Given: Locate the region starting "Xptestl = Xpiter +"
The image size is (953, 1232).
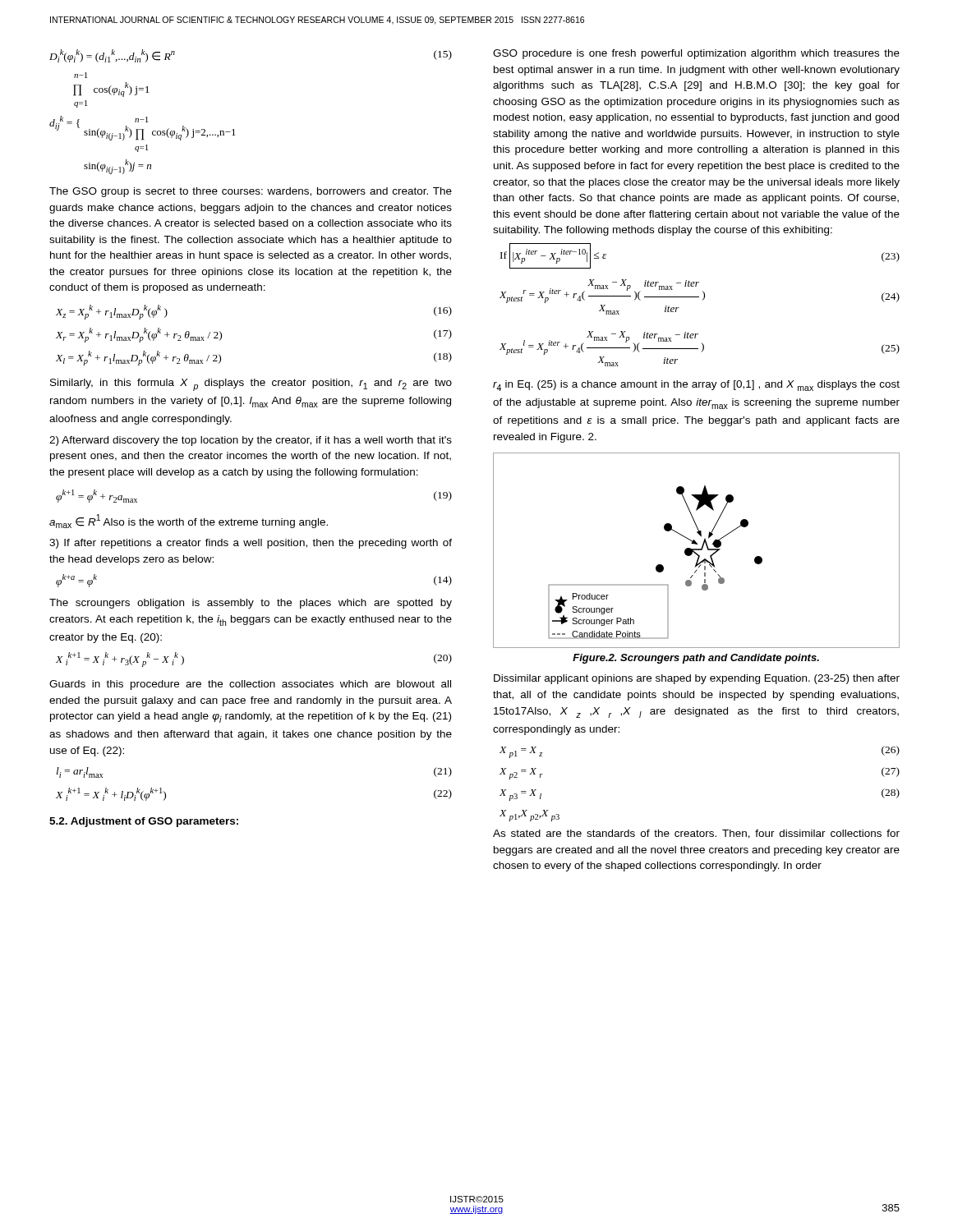Looking at the screenshot, I should (x=700, y=347).
